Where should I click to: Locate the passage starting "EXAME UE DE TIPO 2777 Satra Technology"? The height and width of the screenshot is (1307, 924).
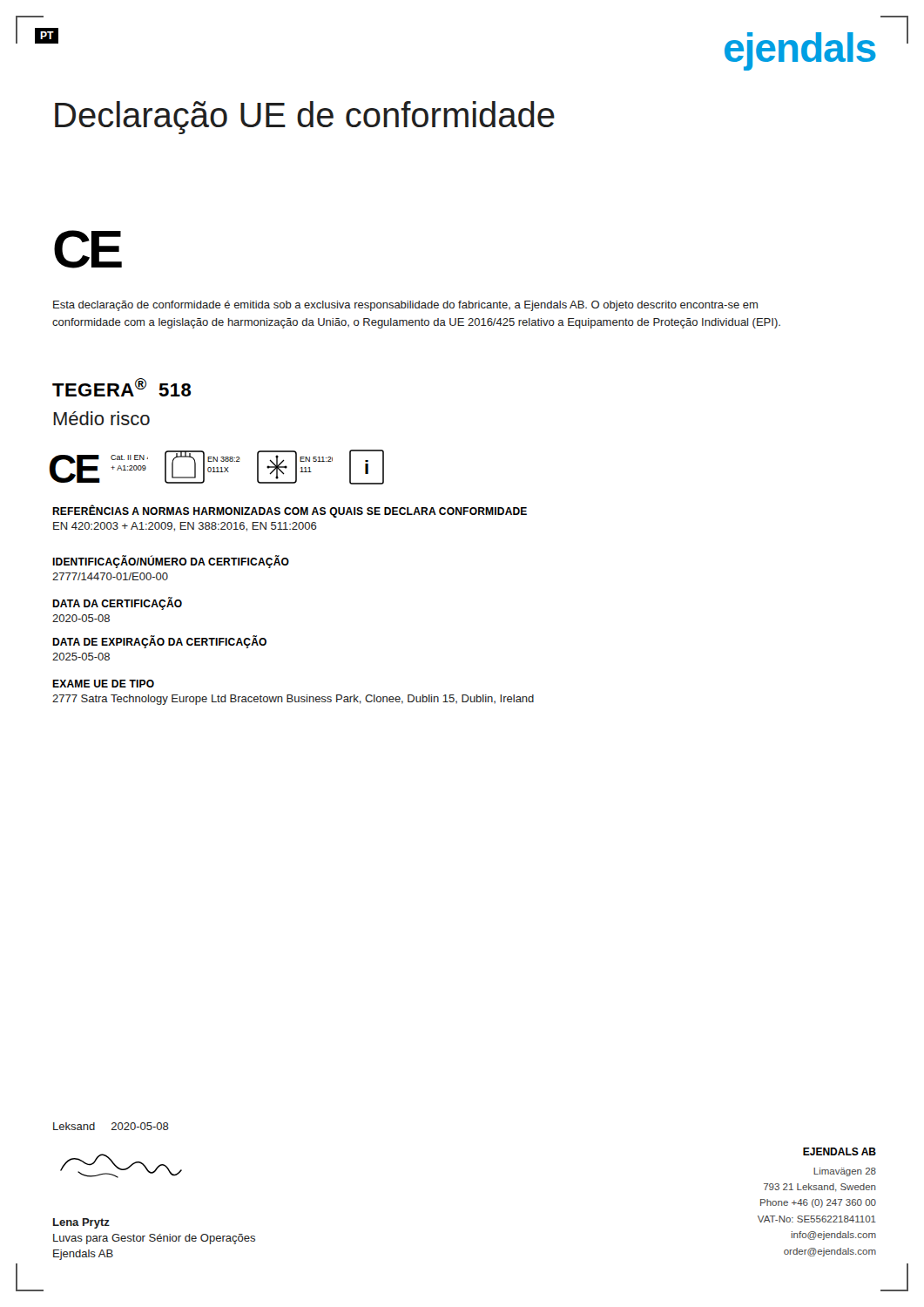tap(431, 691)
